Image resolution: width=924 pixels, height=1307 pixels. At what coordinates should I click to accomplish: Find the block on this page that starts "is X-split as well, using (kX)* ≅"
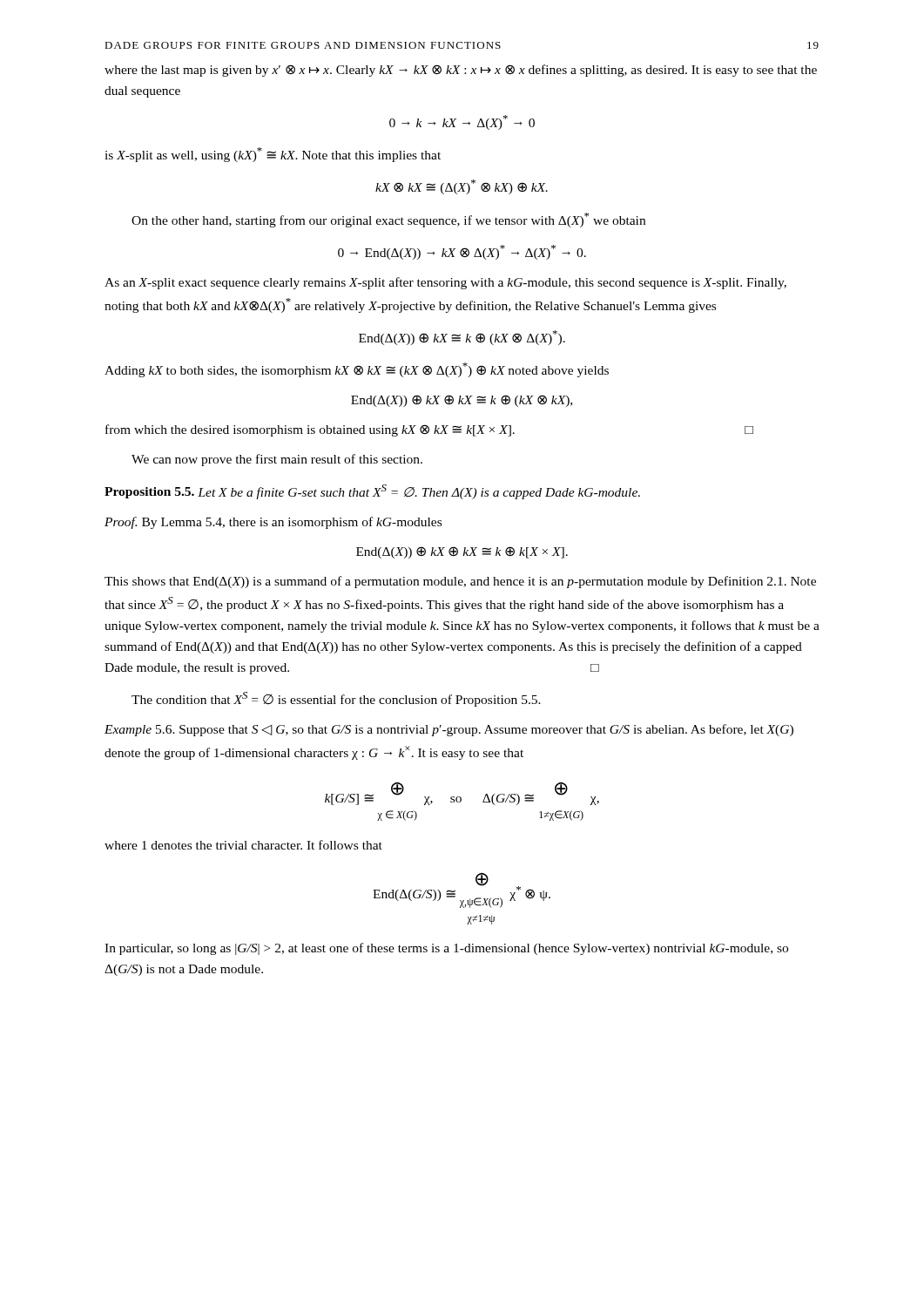click(273, 155)
